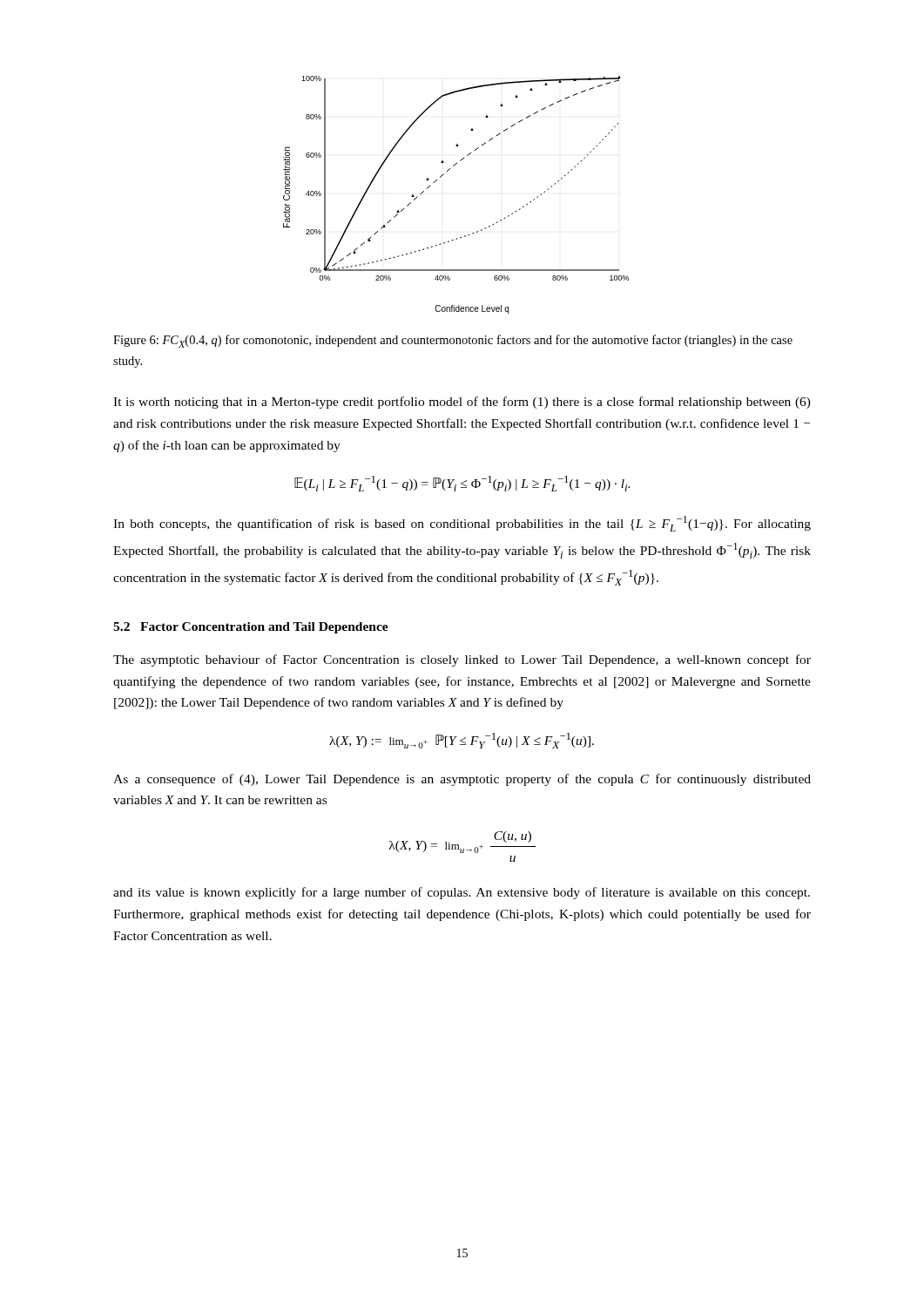Image resolution: width=924 pixels, height=1307 pixels.
Task: Select the region starting "It is worth noticing"
Action: pos(462,423)
